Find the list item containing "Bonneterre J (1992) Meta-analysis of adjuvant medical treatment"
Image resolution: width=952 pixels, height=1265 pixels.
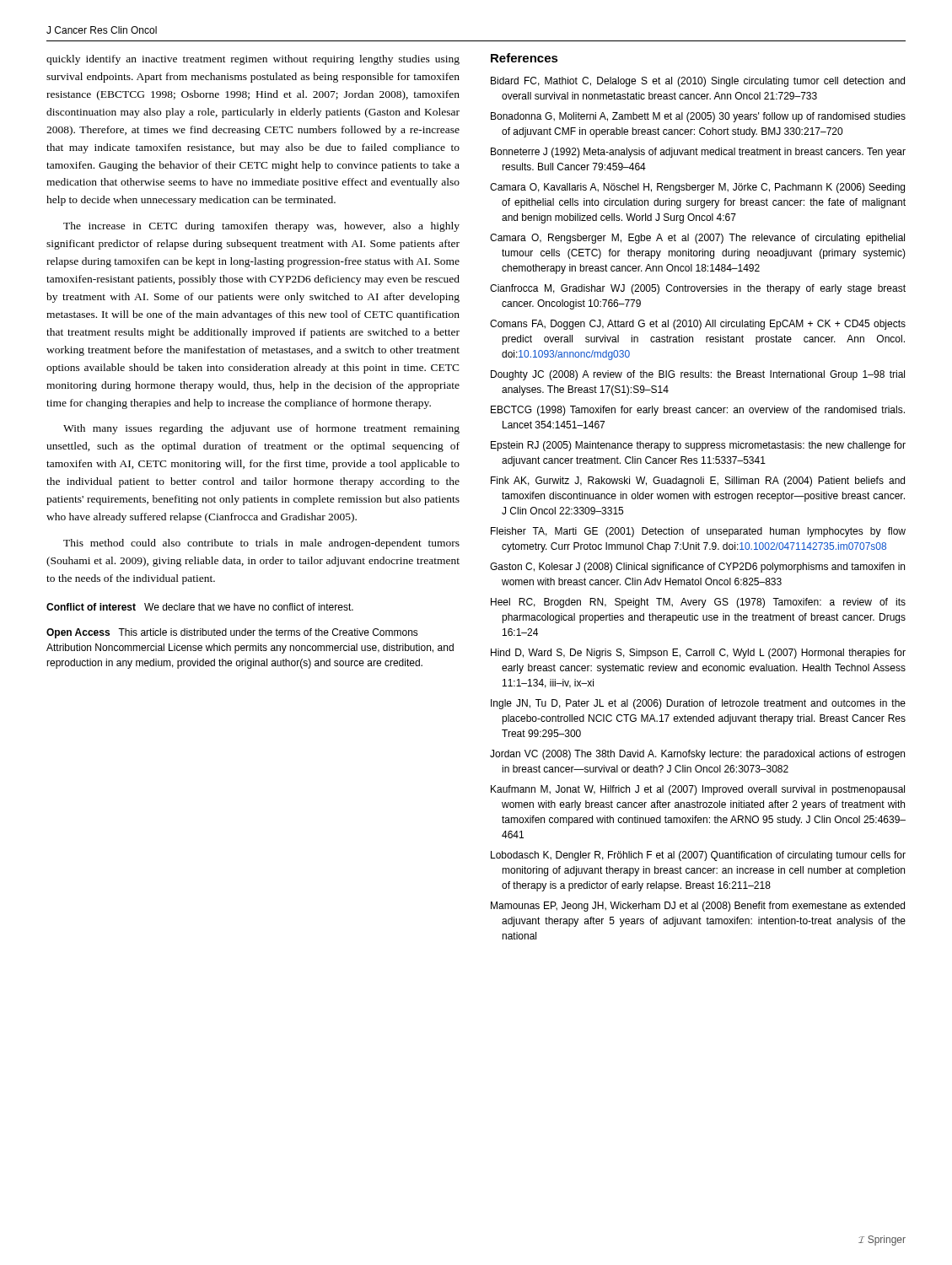tap(698, 159)
